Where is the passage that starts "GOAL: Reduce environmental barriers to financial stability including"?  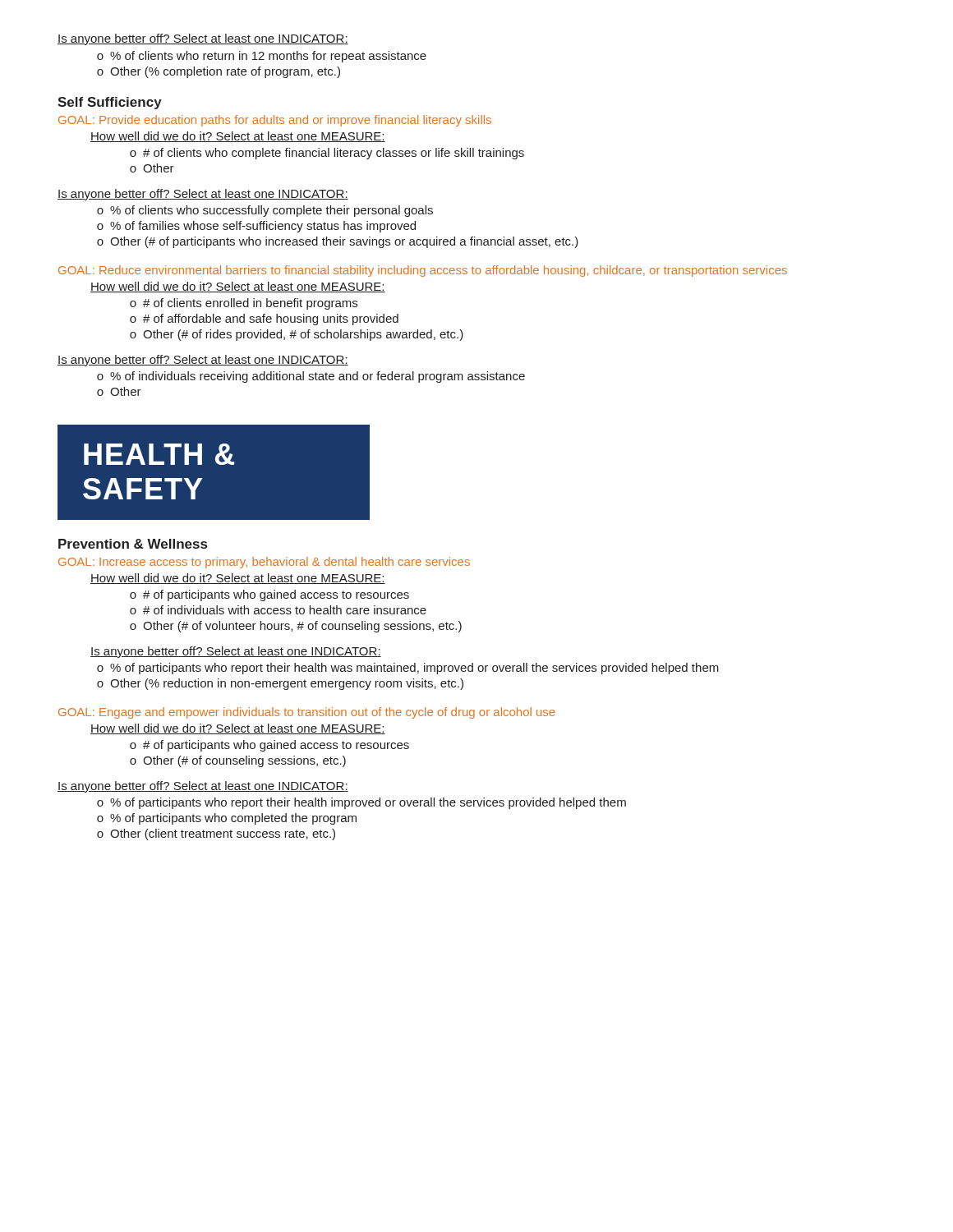click(422, 270)
